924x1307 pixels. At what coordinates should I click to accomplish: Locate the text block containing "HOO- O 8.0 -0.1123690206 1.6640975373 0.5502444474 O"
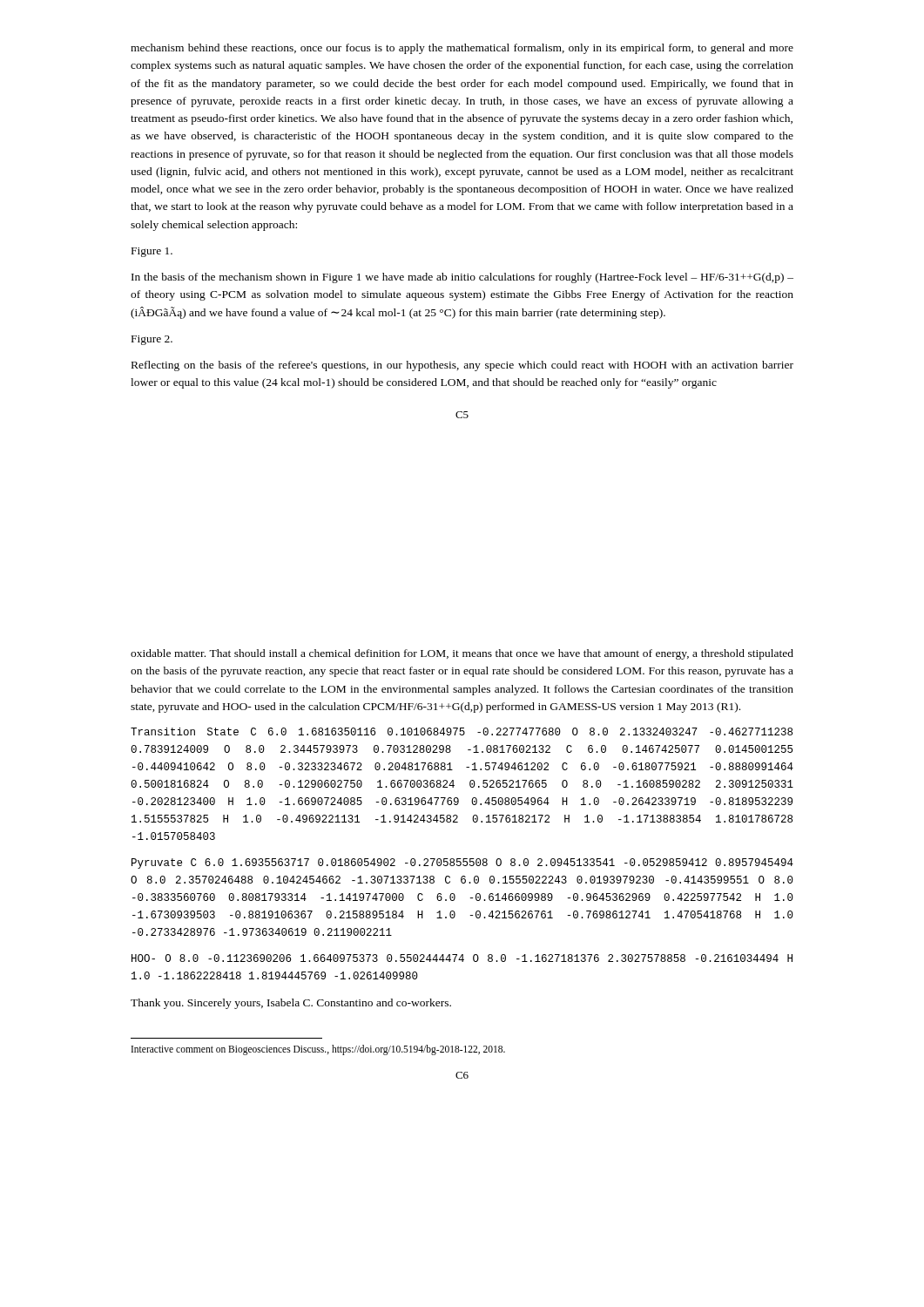[x=462, y=968]
